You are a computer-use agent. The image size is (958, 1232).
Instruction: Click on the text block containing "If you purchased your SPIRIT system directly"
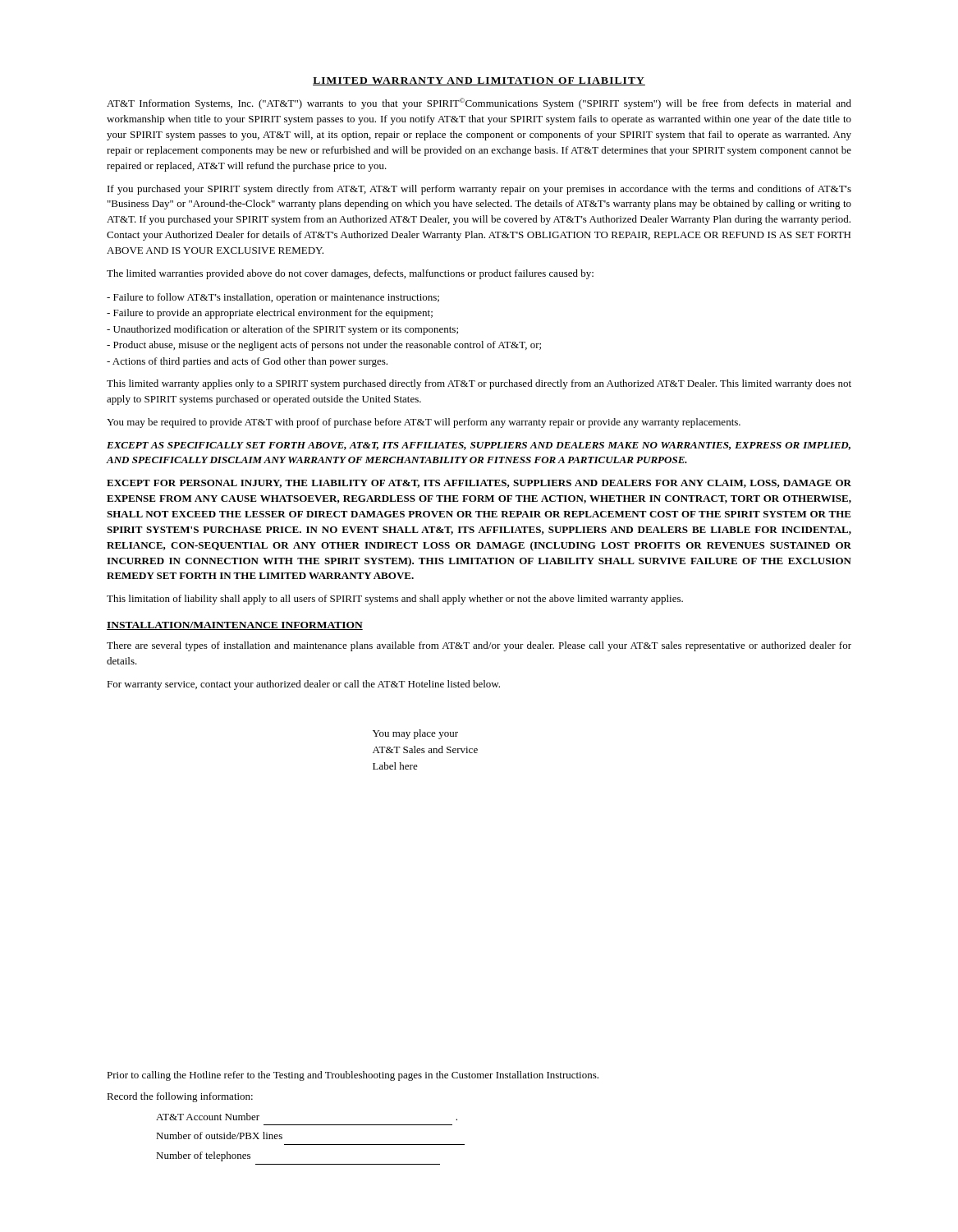[x=479, y=219]
